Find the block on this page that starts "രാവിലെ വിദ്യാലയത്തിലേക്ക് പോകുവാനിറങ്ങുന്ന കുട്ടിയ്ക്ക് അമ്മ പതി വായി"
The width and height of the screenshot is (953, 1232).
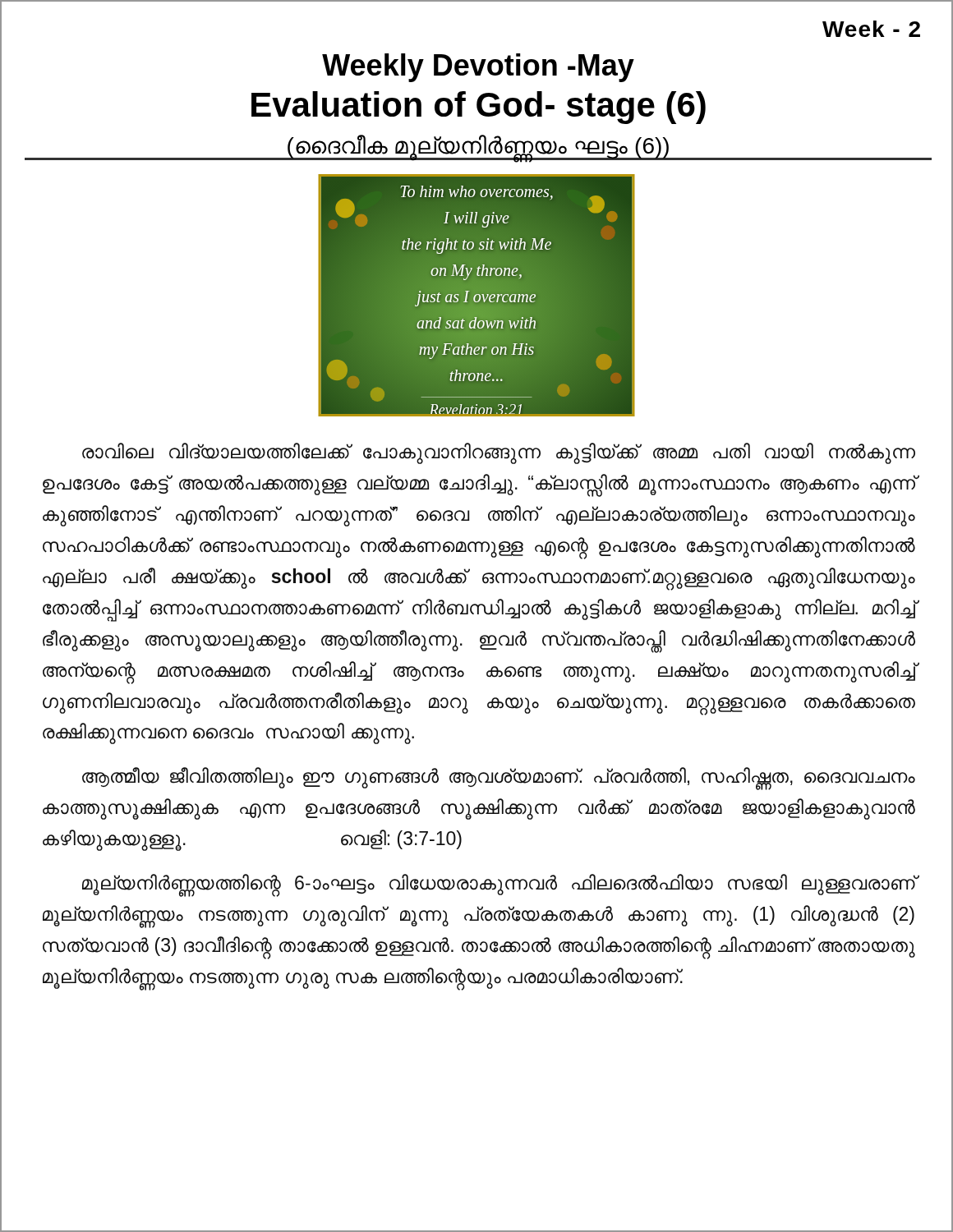(x=478, y=592)
